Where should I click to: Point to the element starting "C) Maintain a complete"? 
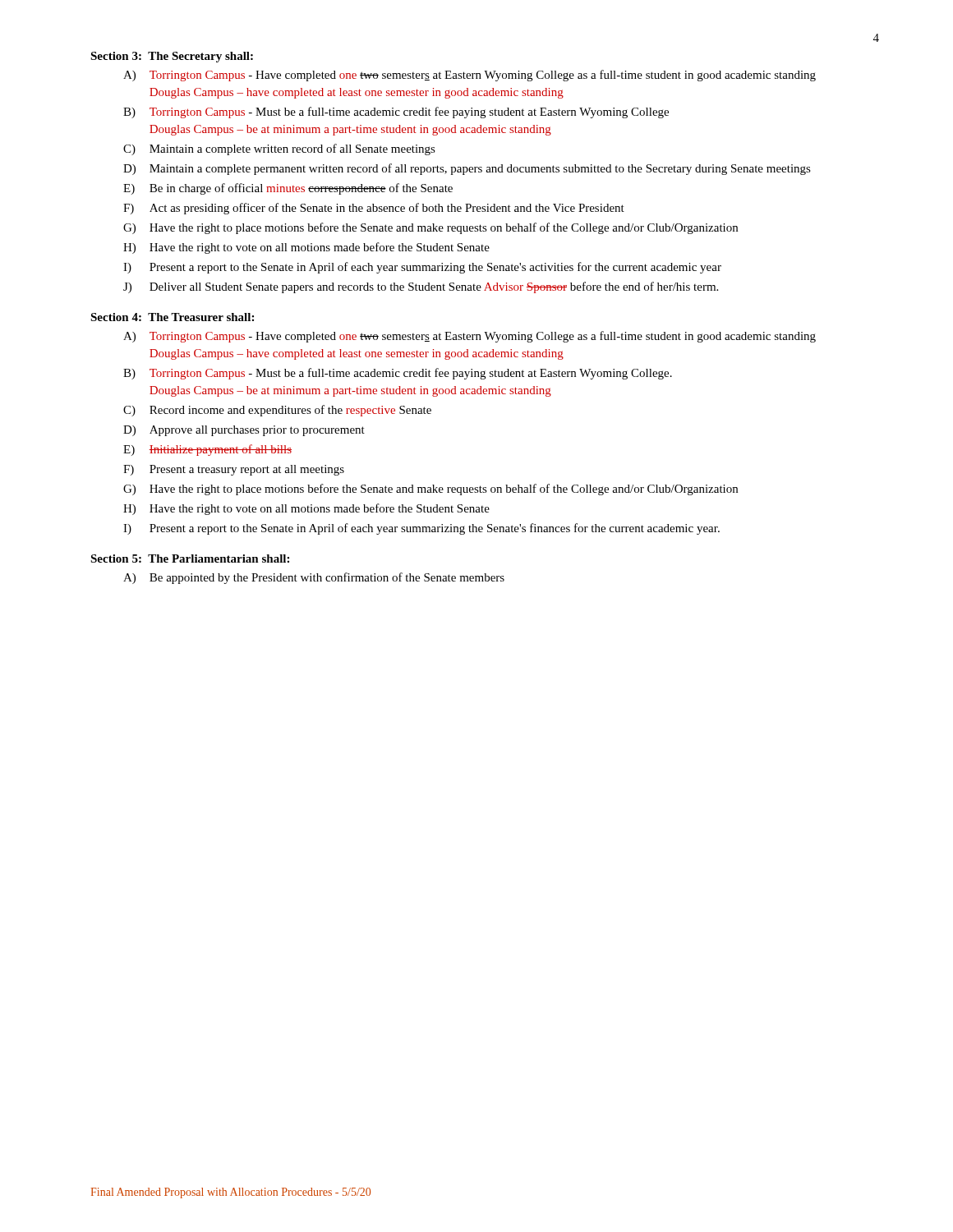tap(279, 149)
